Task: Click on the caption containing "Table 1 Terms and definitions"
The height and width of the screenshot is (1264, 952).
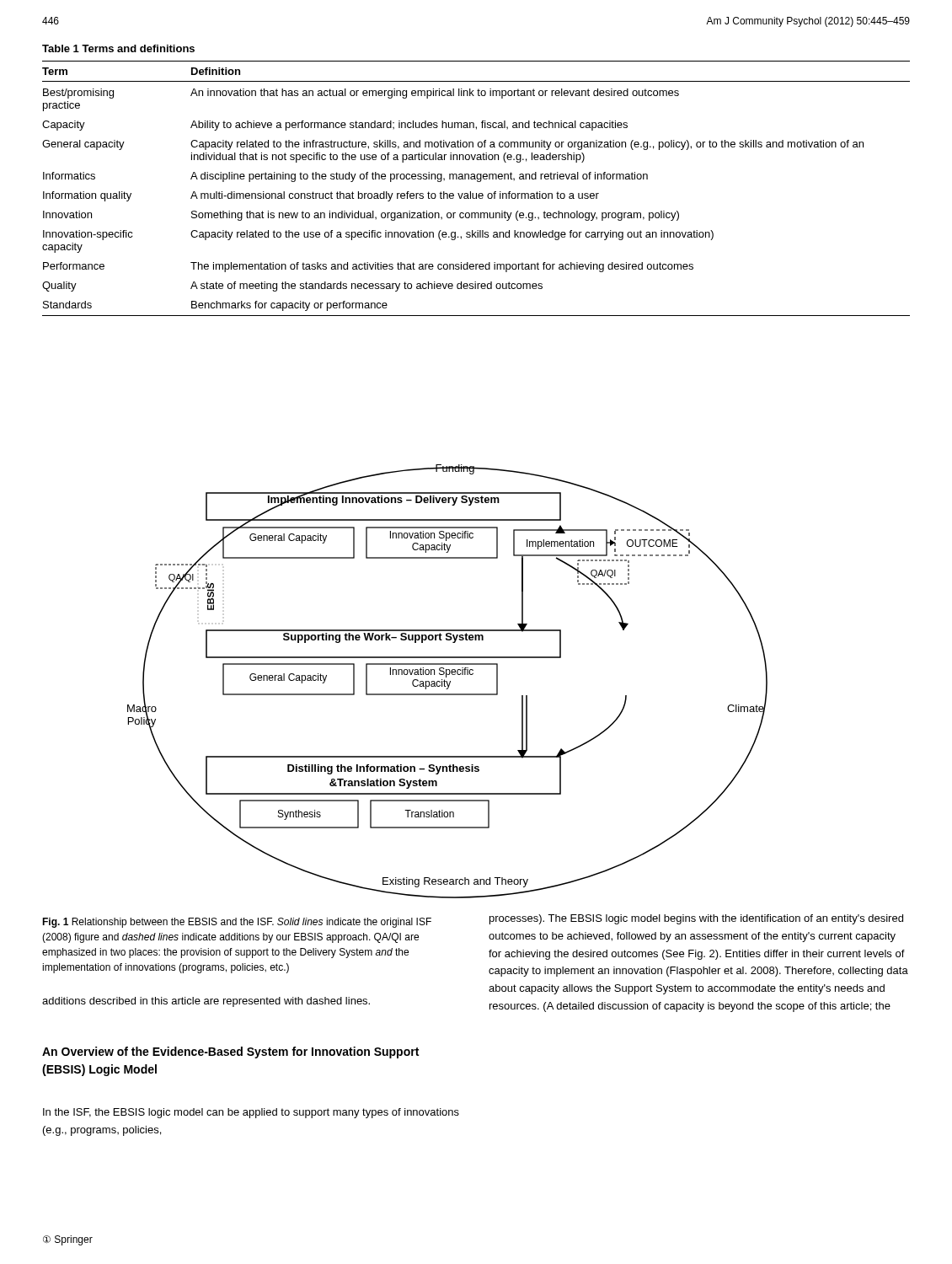Action: click(119, 48)
